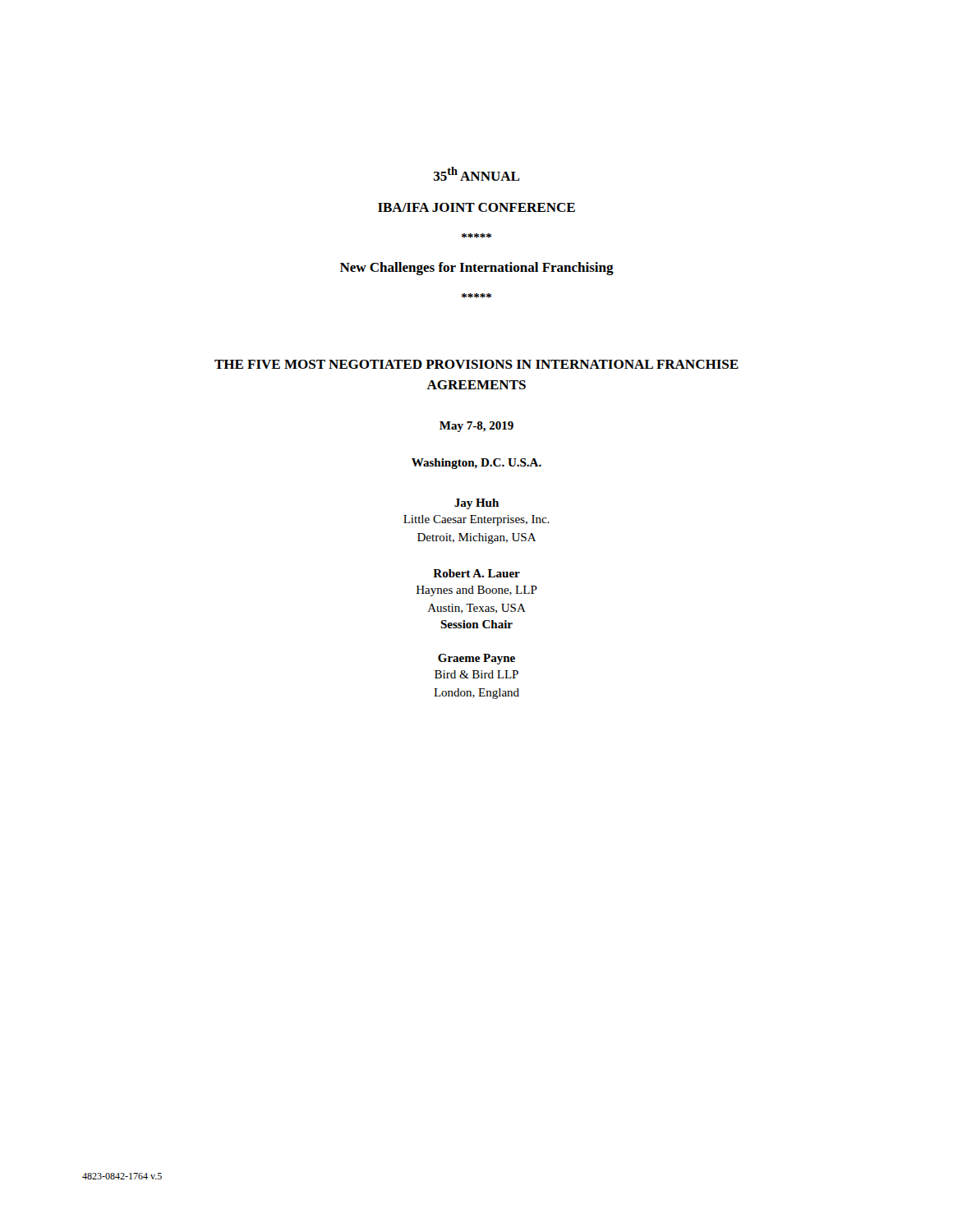Locate the passage starting "IBA/IFA JOINT CONFERENCE"
The width and height of the screenshot is (953, 1232).
pos(476,207)
